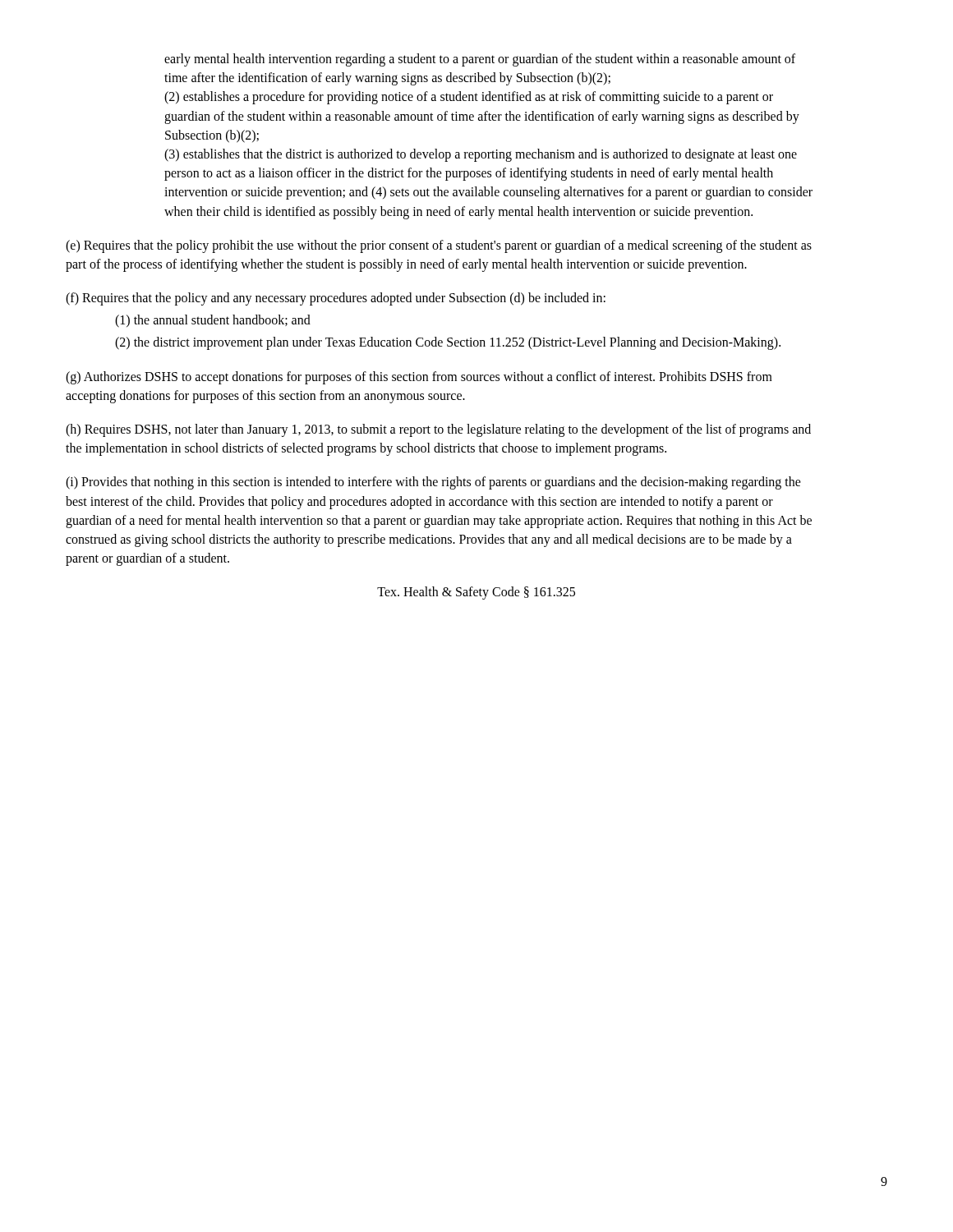Select the block starting "(g) Authorizes DSHS"
The width and height of the screenshot is (953, 1232).
(x=419, y=386)
